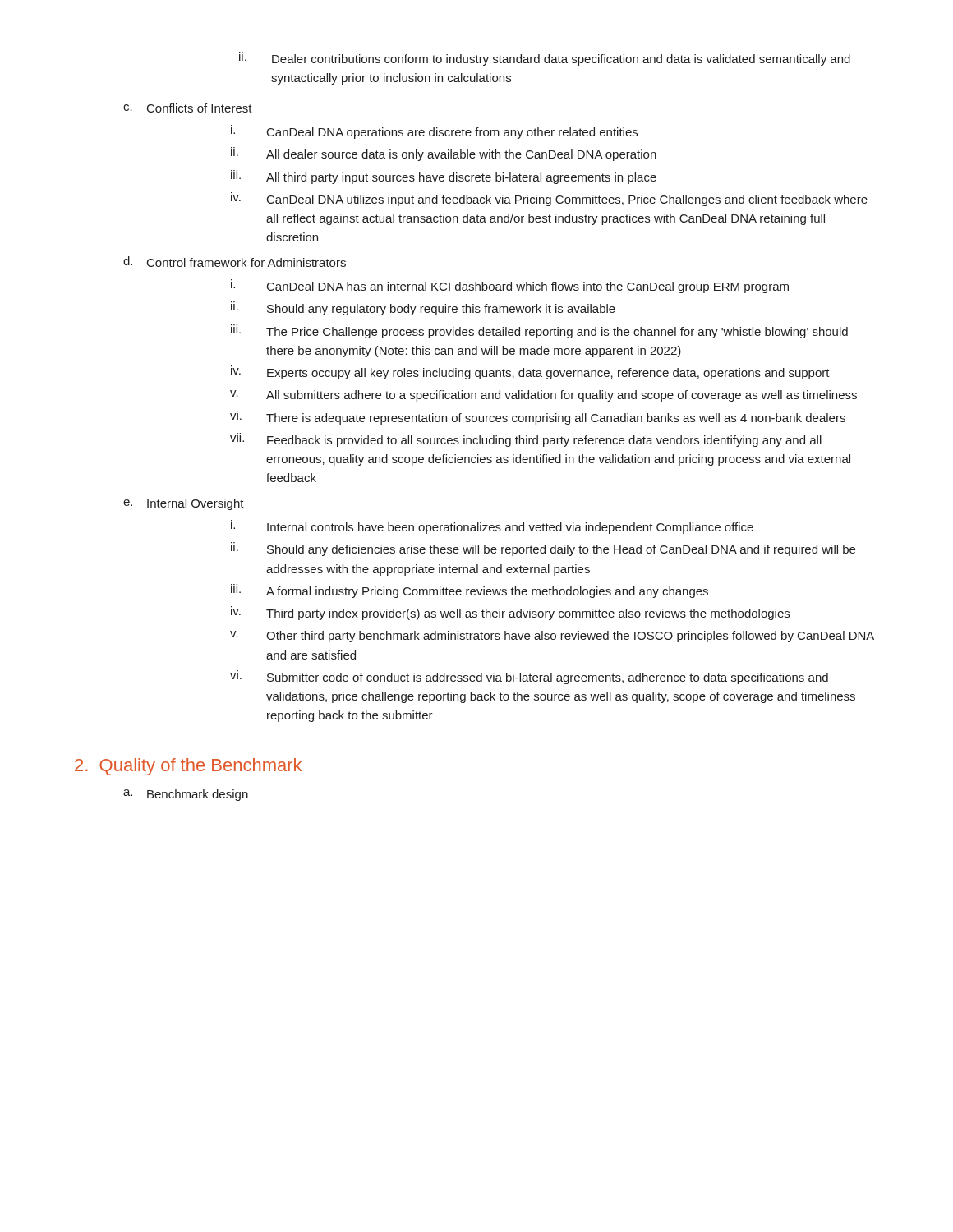The width and height of the screenshot is (953, 1232).
Task: Select the passage starting "vi. Submitter code of conduct is addressed via"
Action: coord(555,696)
